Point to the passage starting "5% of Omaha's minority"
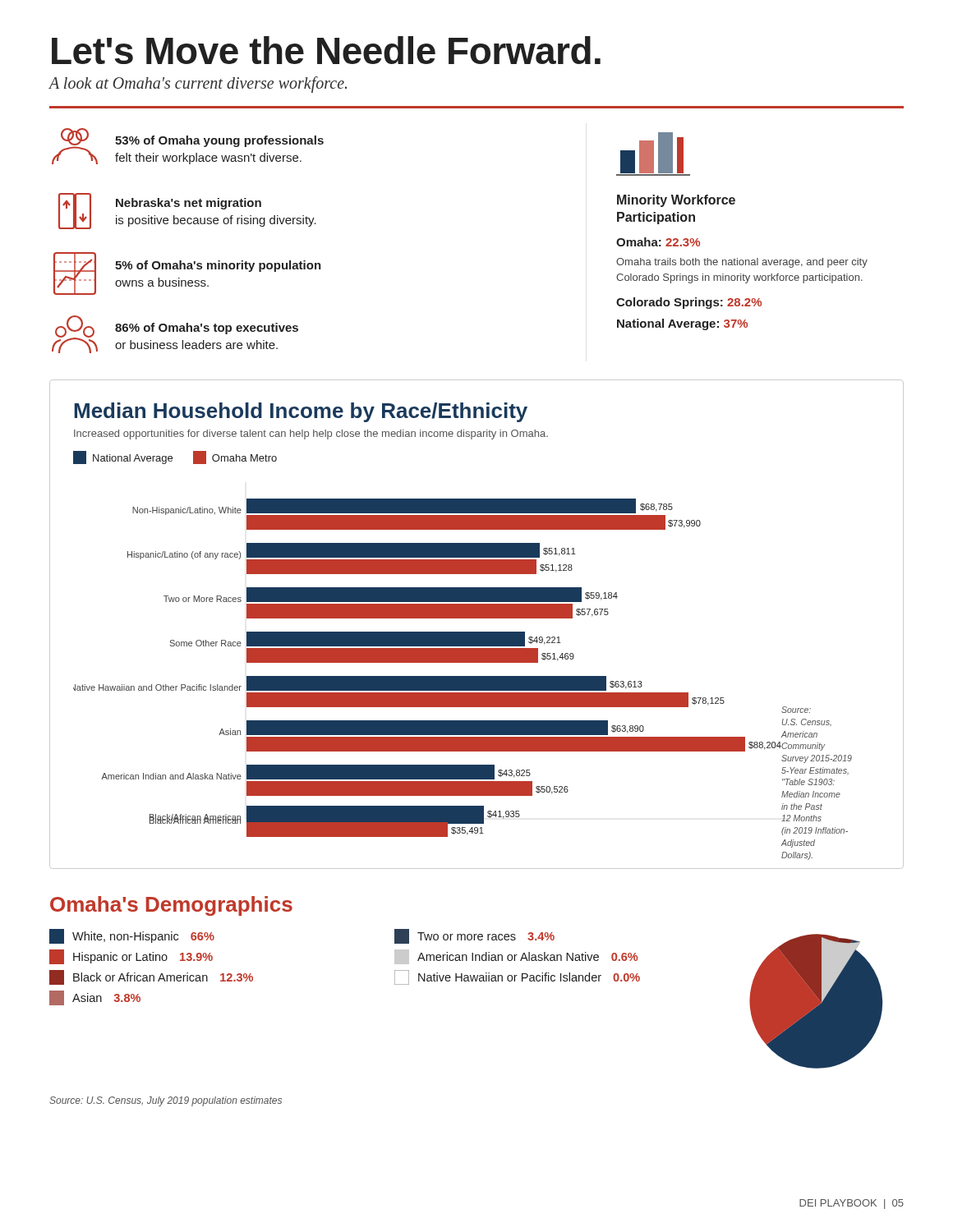 [301, 274]
